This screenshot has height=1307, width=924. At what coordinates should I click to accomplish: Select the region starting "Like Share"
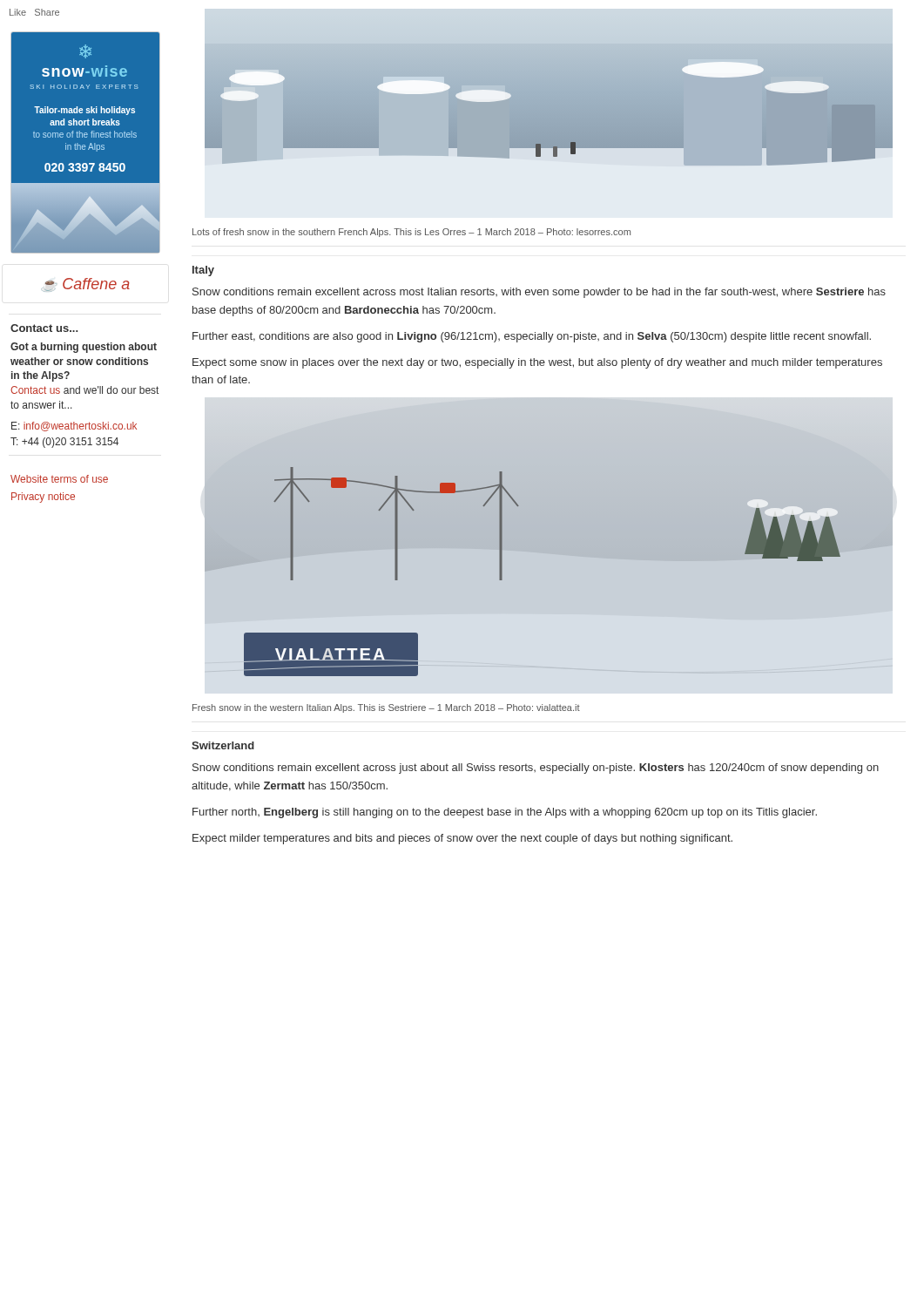pos(34,12)
